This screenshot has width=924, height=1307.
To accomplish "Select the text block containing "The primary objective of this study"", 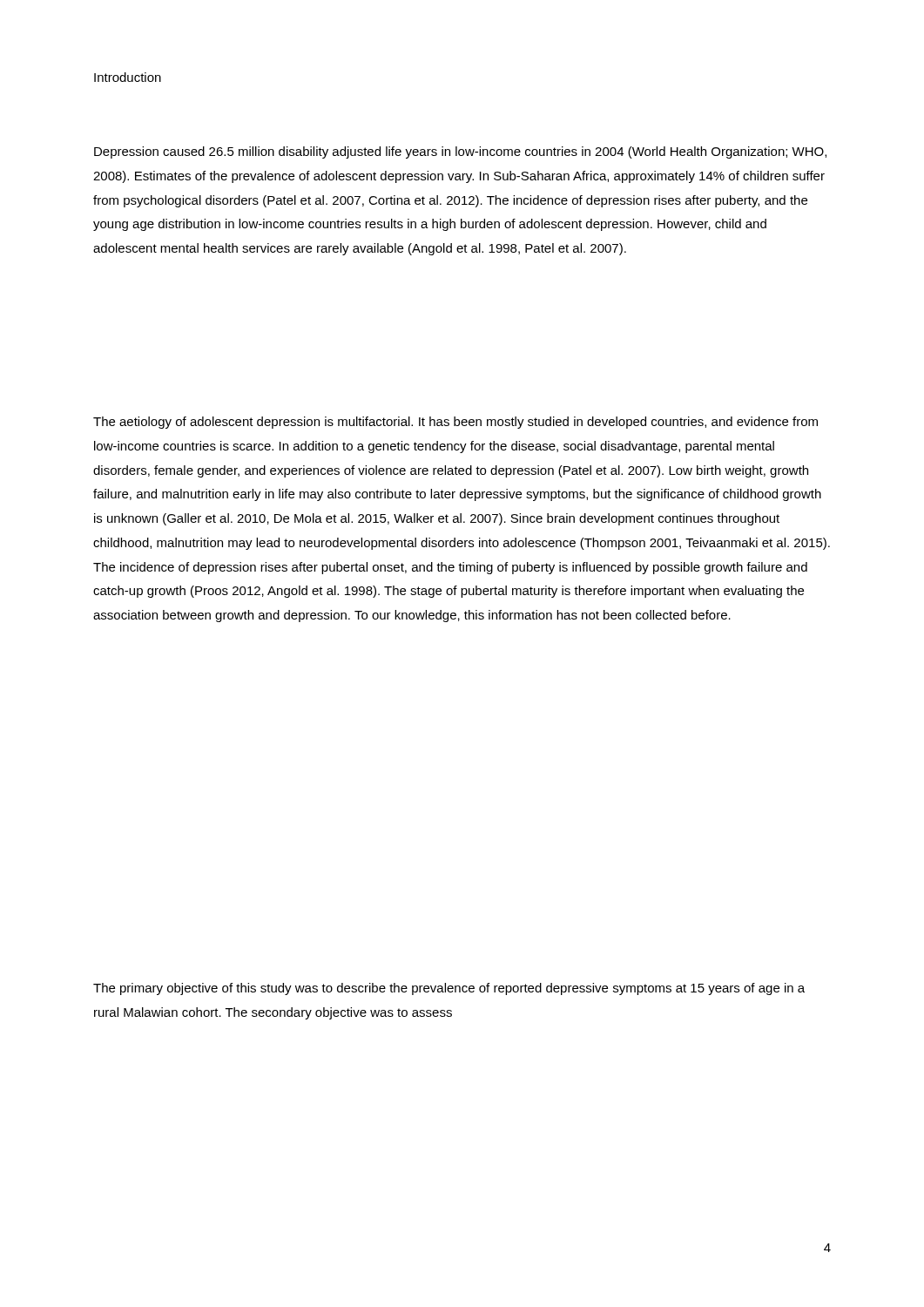I will (x=449, y=1000).
